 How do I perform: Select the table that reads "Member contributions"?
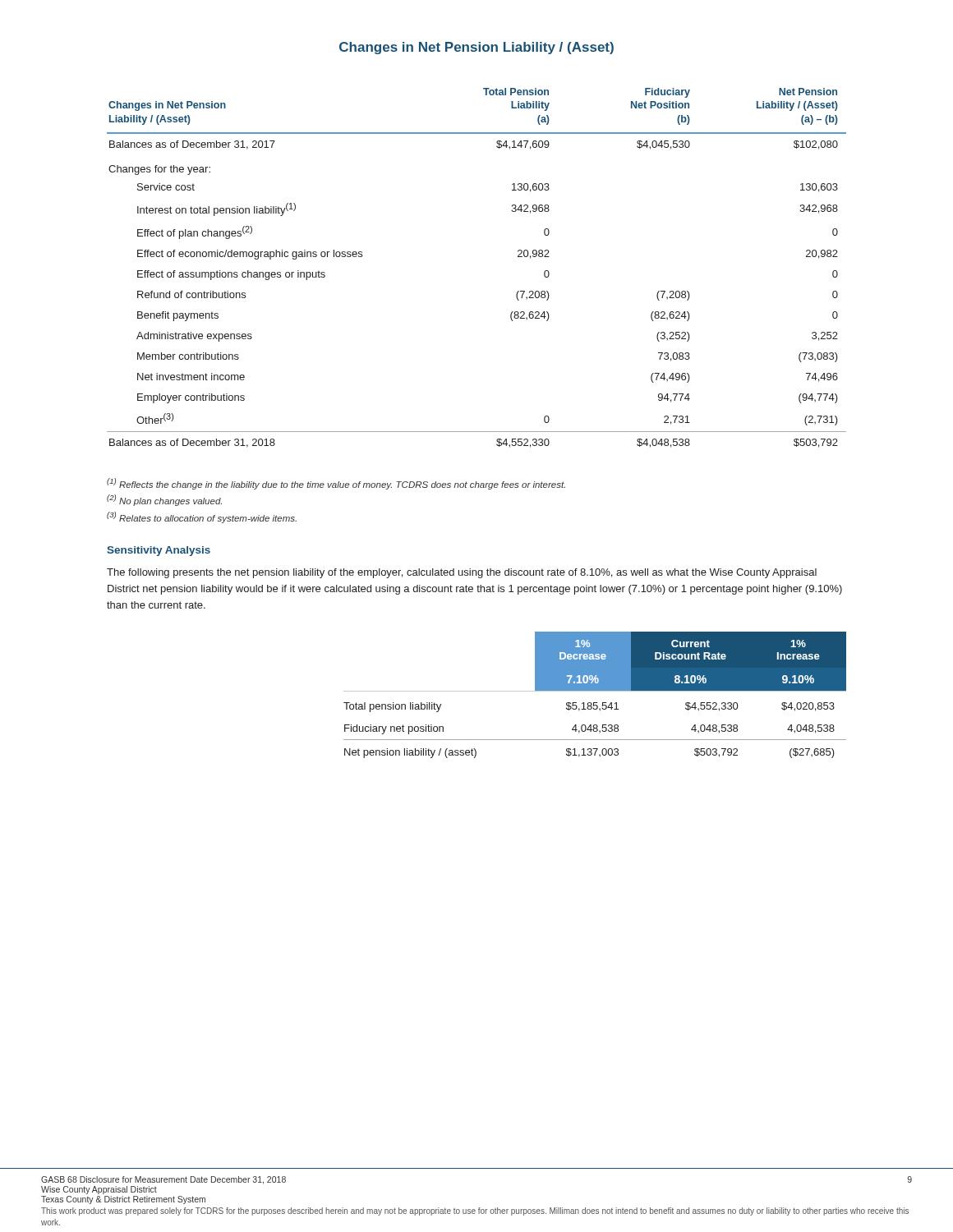tap(476, 266)
